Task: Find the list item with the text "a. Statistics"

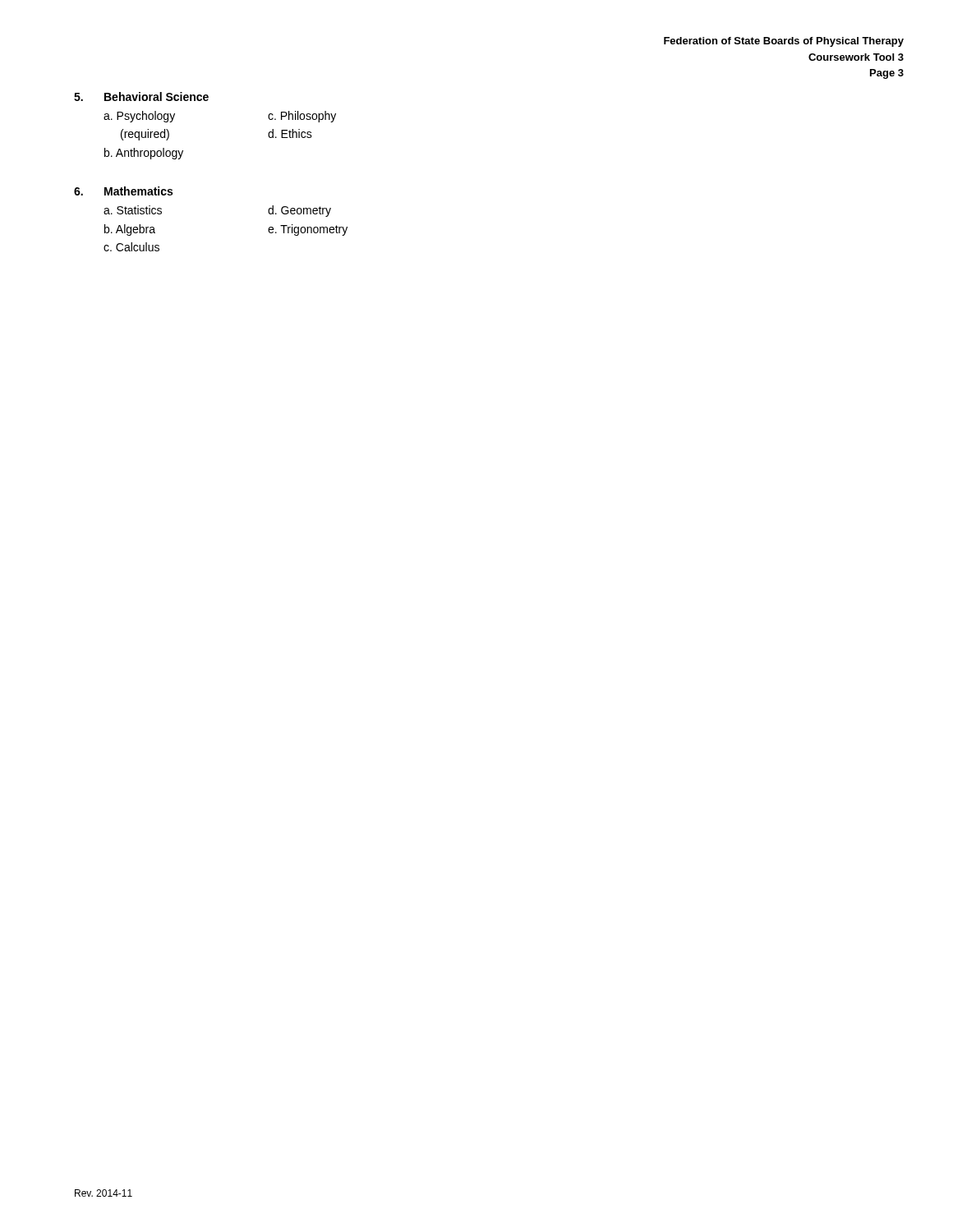Action: [x=133, y=210]
